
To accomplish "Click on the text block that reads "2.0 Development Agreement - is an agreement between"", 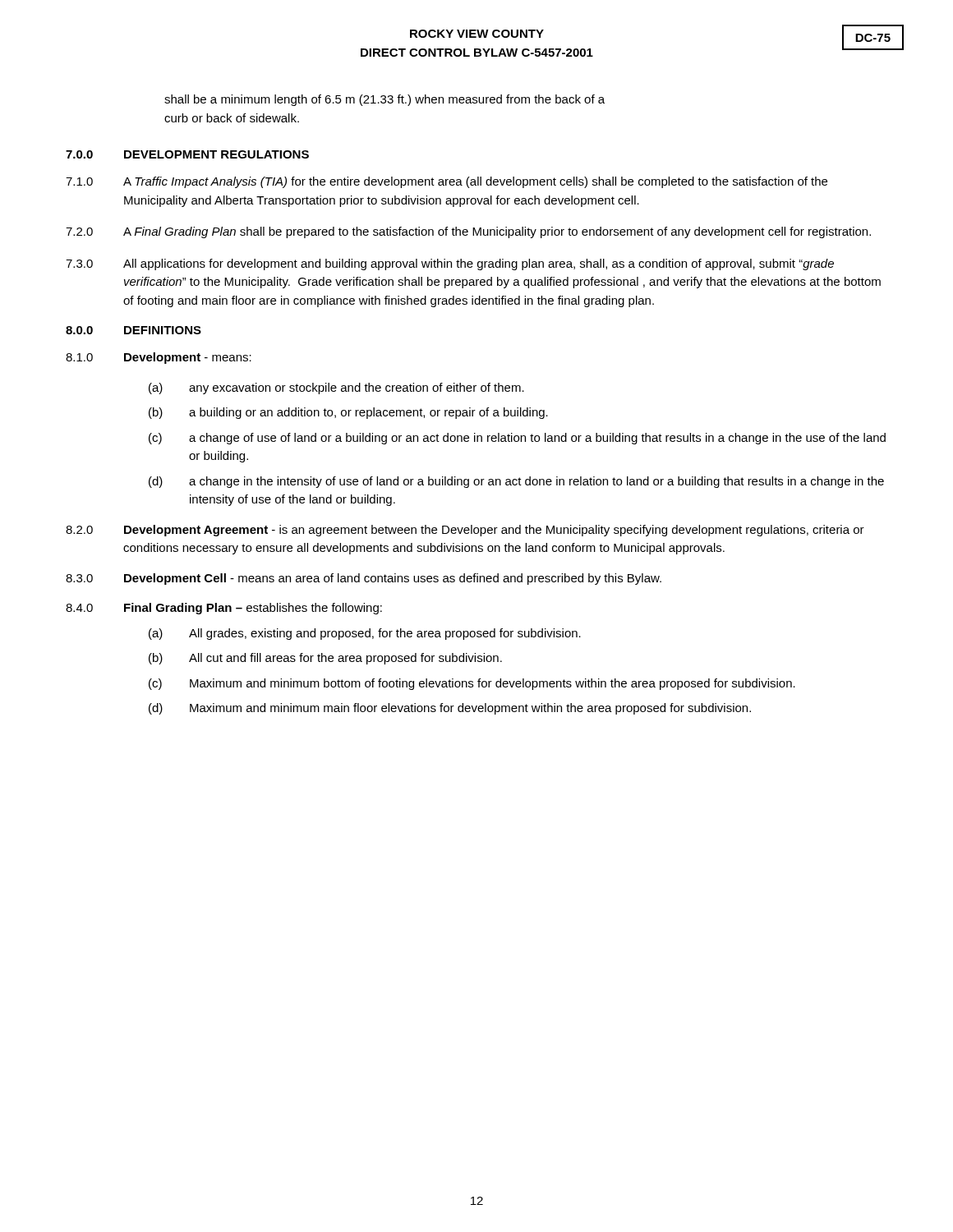I will coord(476,539).
